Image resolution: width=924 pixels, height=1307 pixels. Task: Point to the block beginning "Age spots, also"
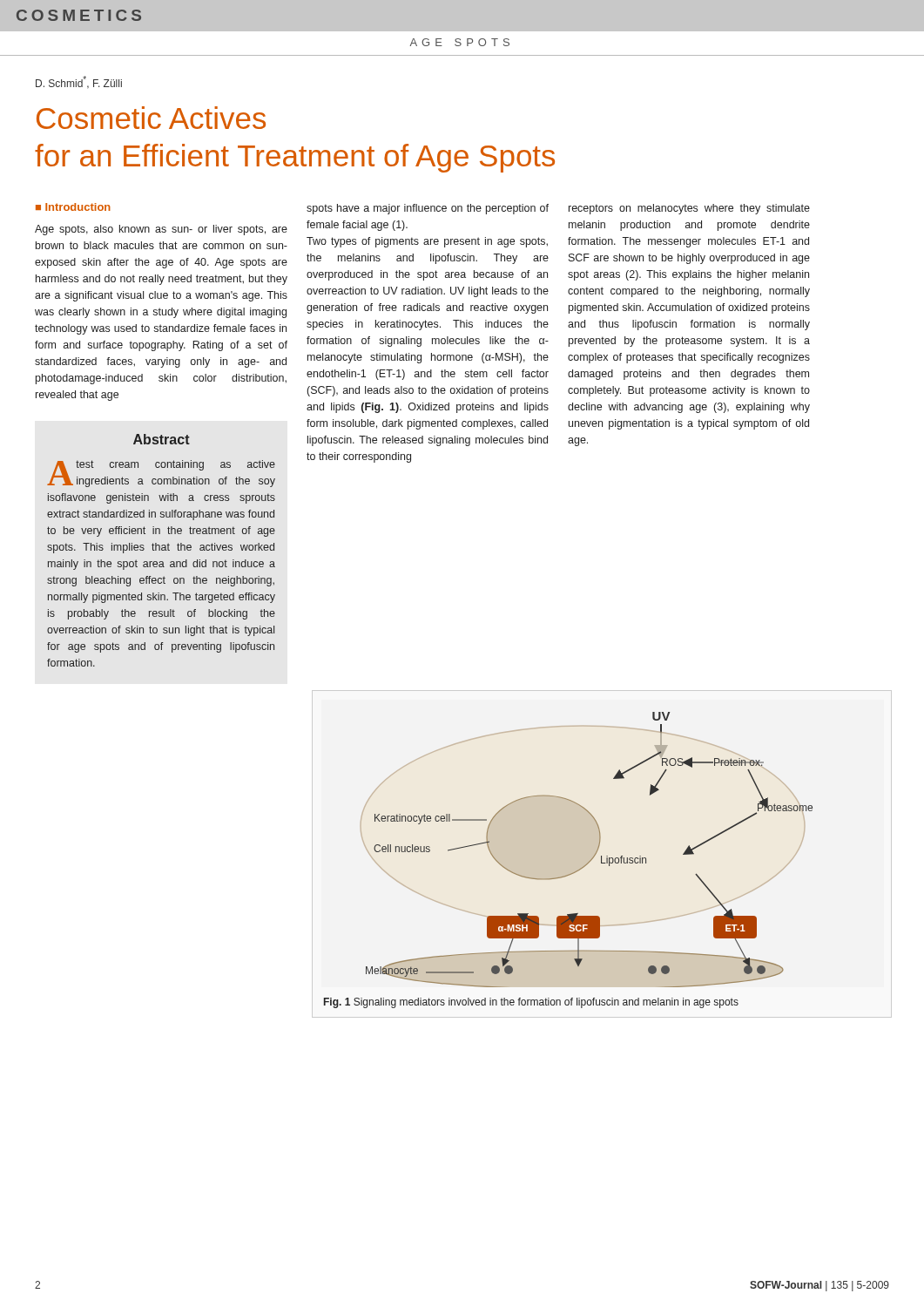tap(161, 312)
